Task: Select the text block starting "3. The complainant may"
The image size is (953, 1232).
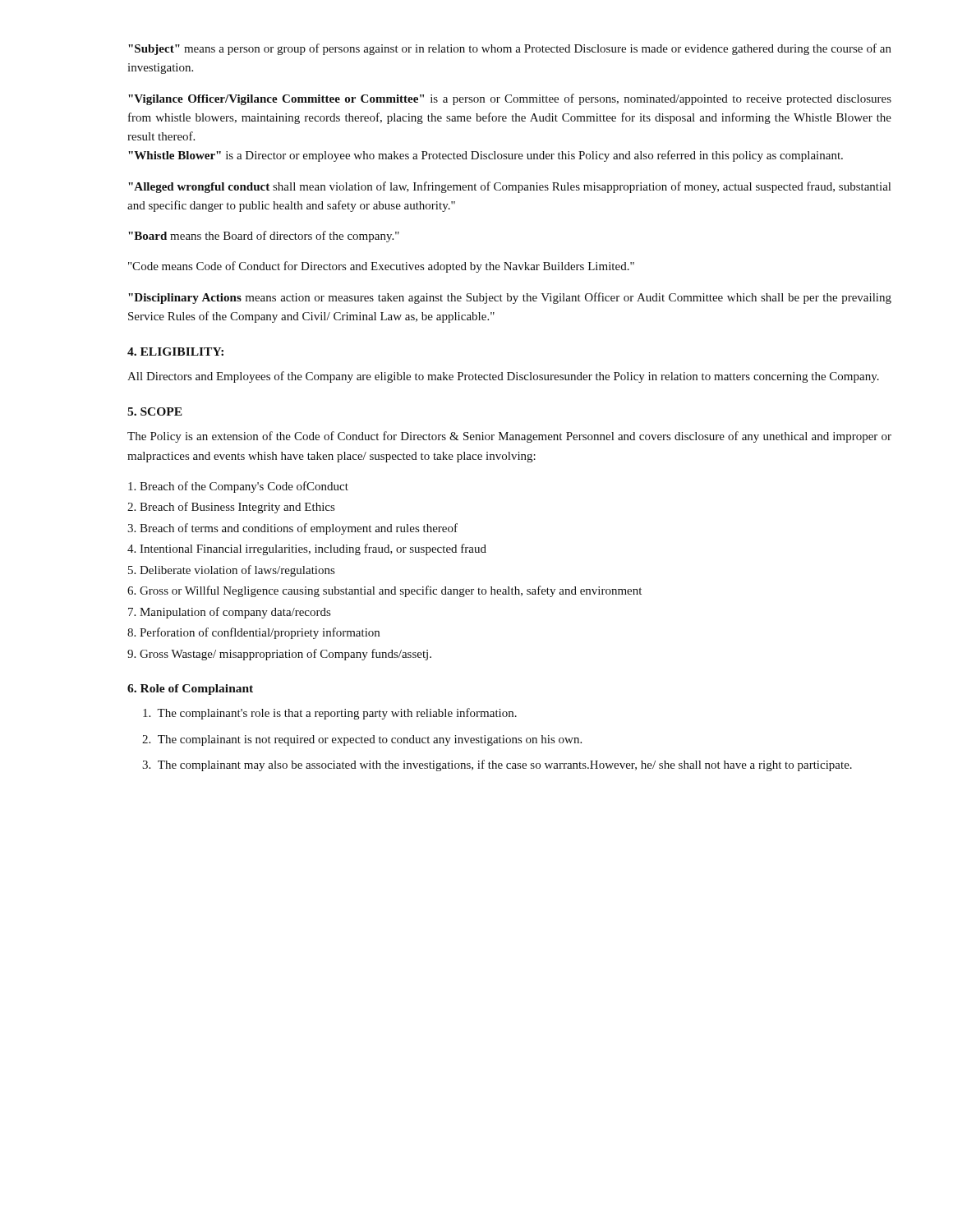Action: 497,765
